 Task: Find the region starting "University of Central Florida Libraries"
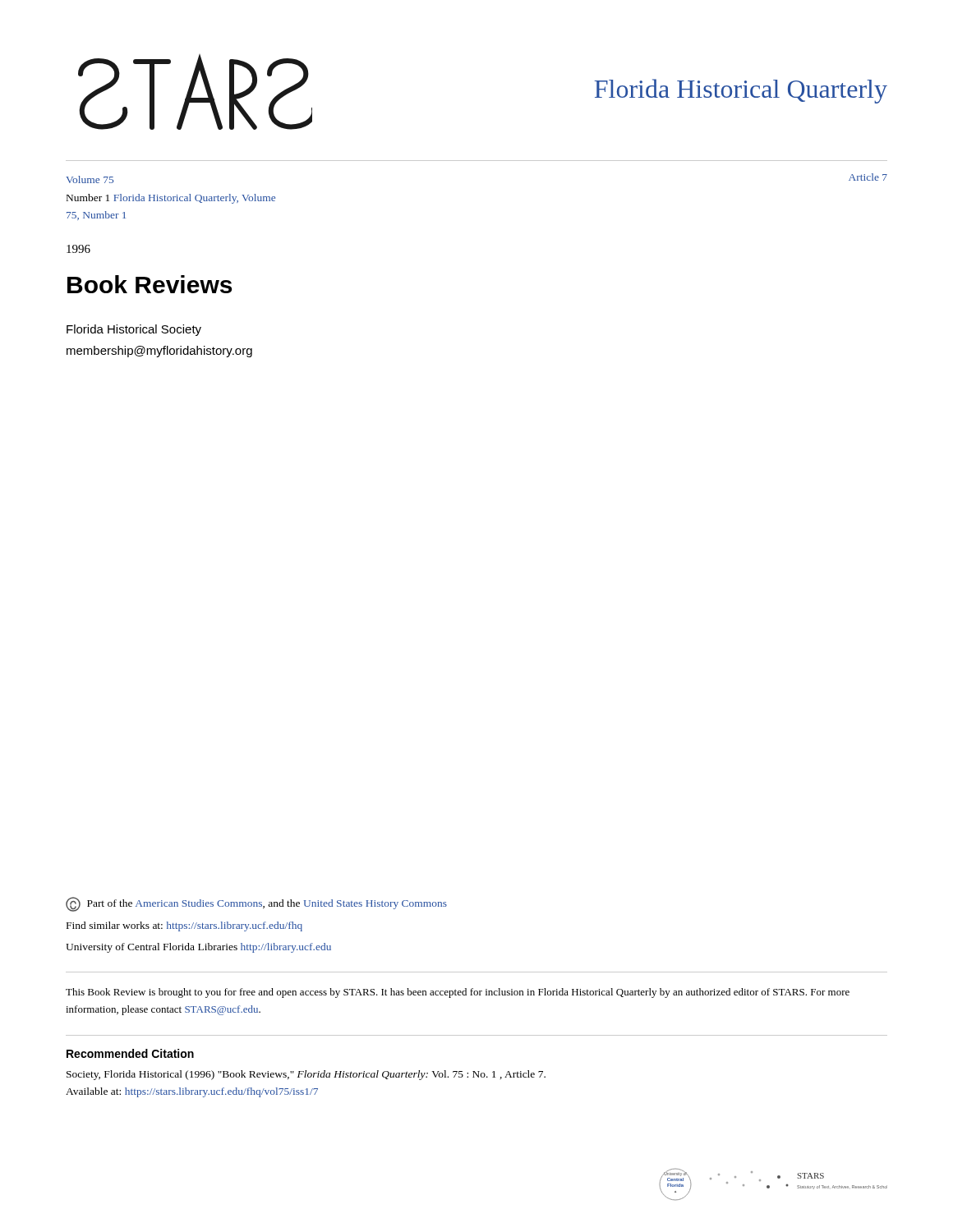coord(199,947)
